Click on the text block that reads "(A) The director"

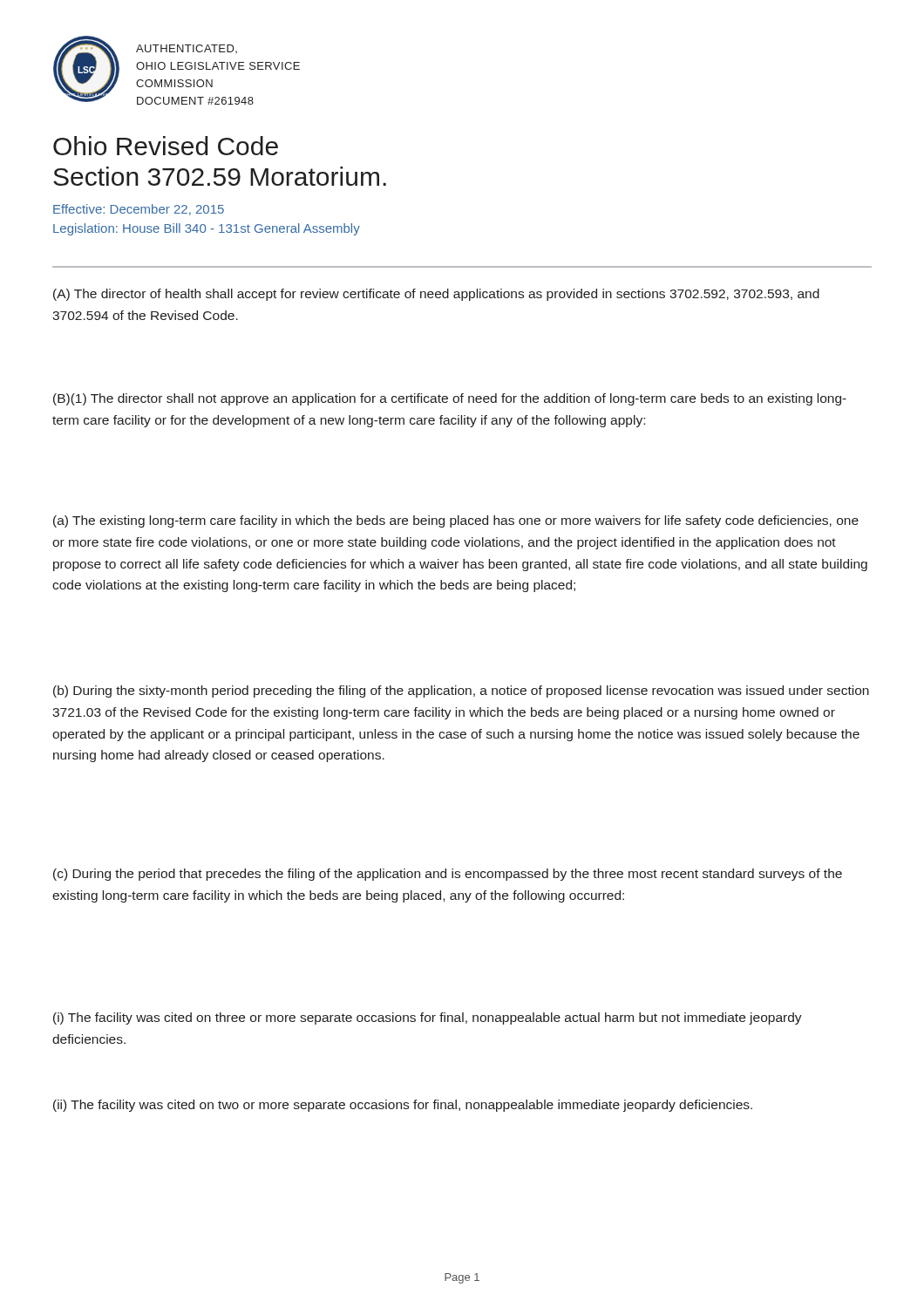(x=436, y=304)
